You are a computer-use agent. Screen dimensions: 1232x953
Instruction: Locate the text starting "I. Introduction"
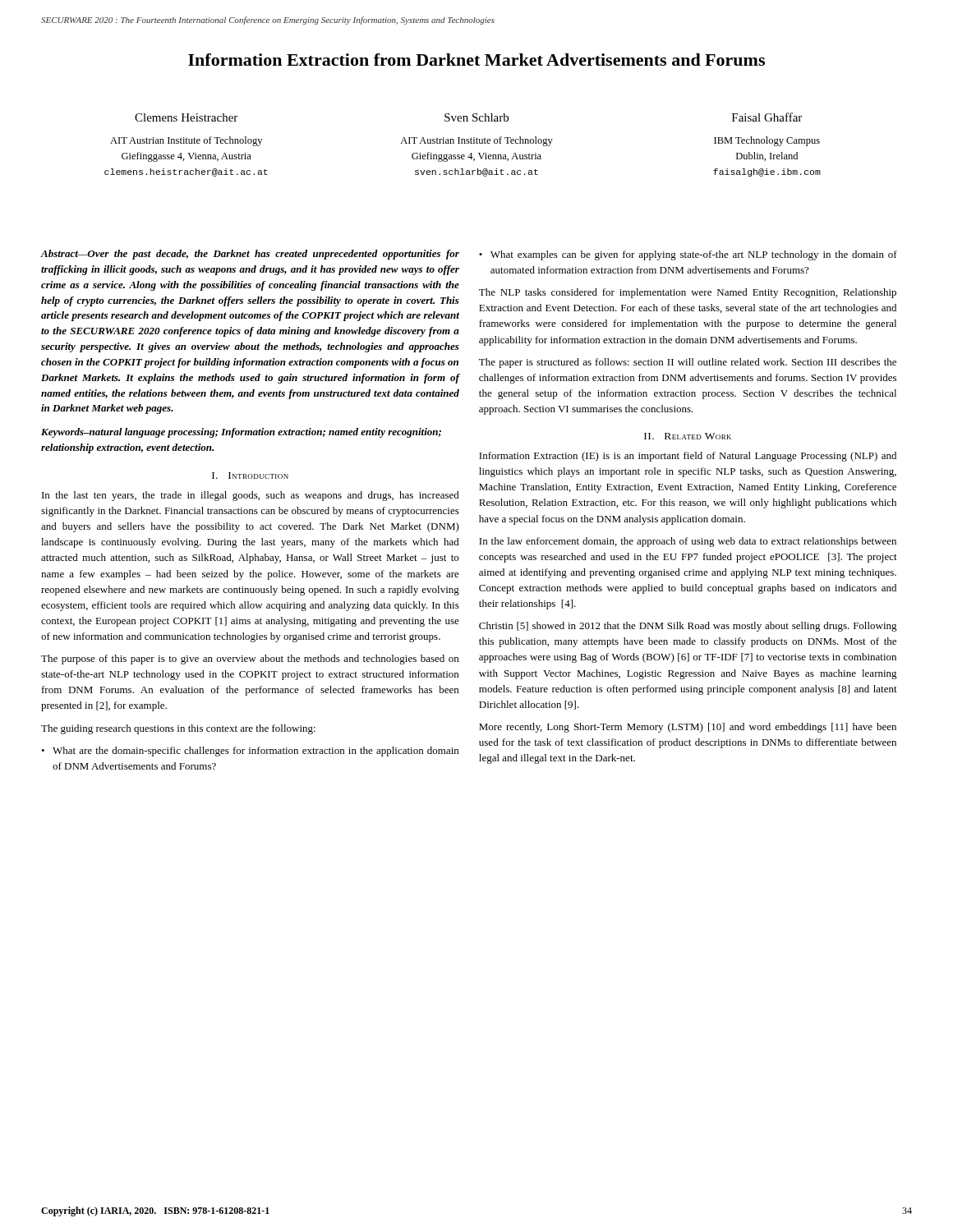point(250,475)
